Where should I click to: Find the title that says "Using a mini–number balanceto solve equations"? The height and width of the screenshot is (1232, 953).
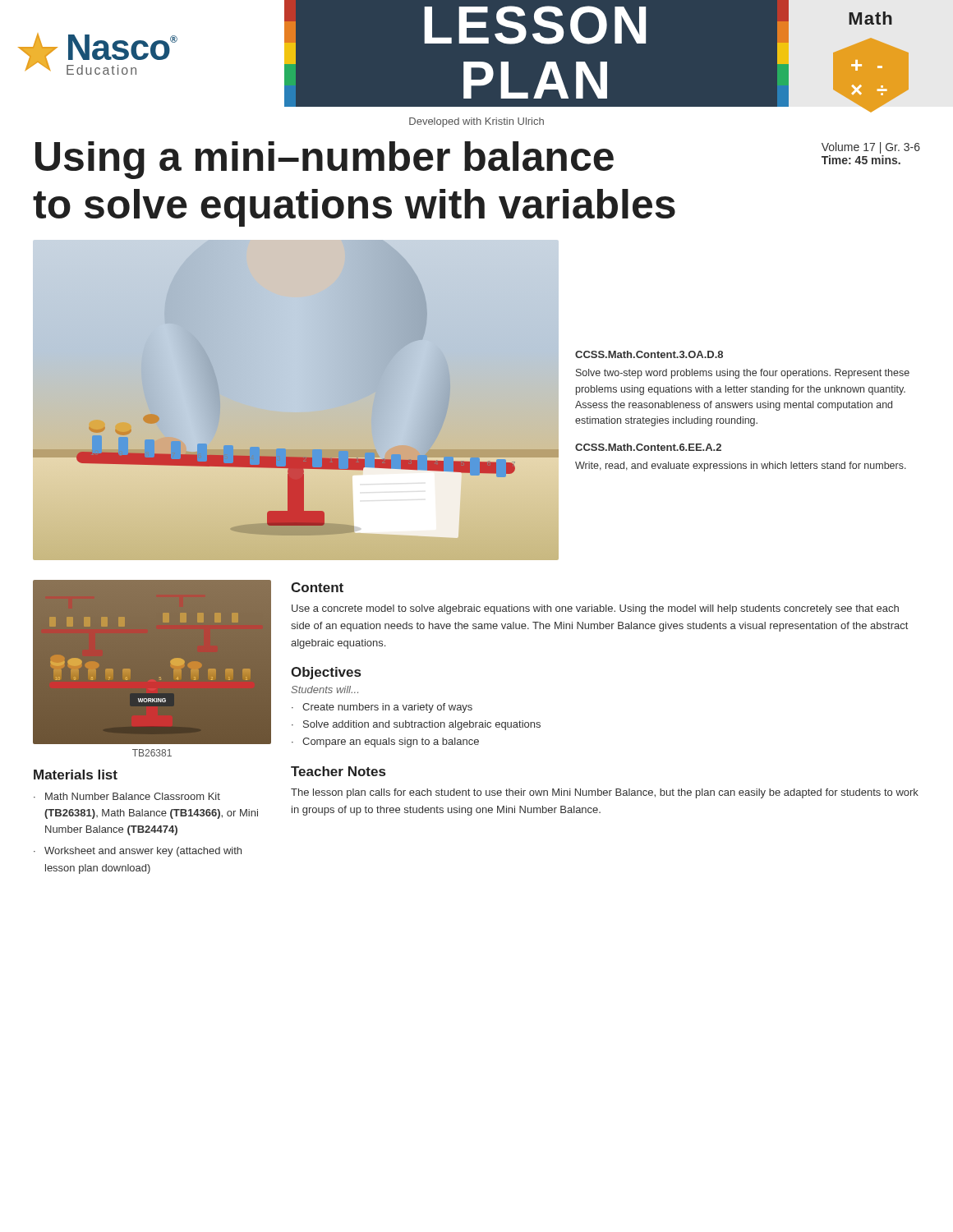[355, 180]
